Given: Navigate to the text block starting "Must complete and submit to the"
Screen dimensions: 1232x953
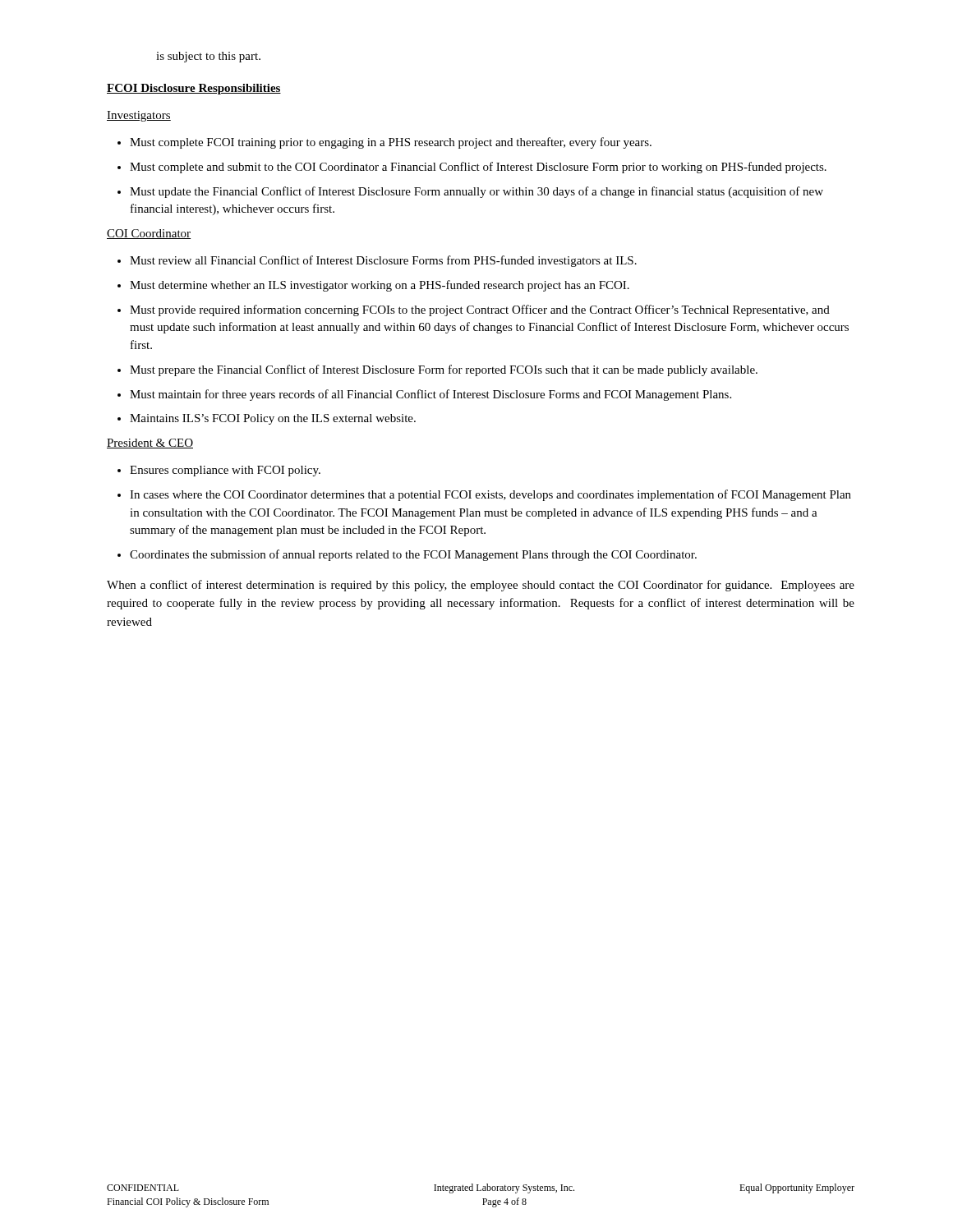Looking at the screenshot, I should pyautogui.click(x=481, y=167).
